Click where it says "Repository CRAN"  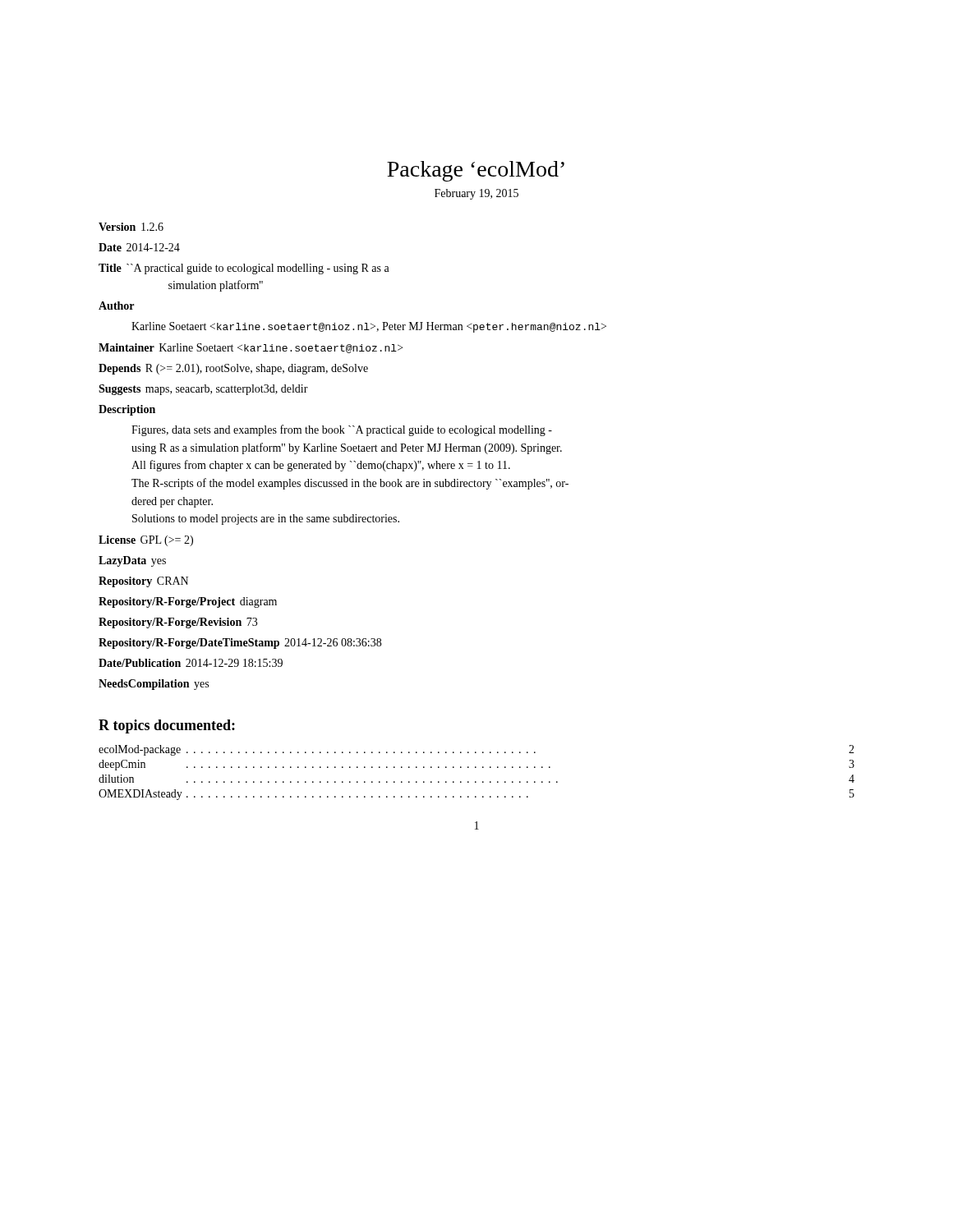tap(144, 581)
